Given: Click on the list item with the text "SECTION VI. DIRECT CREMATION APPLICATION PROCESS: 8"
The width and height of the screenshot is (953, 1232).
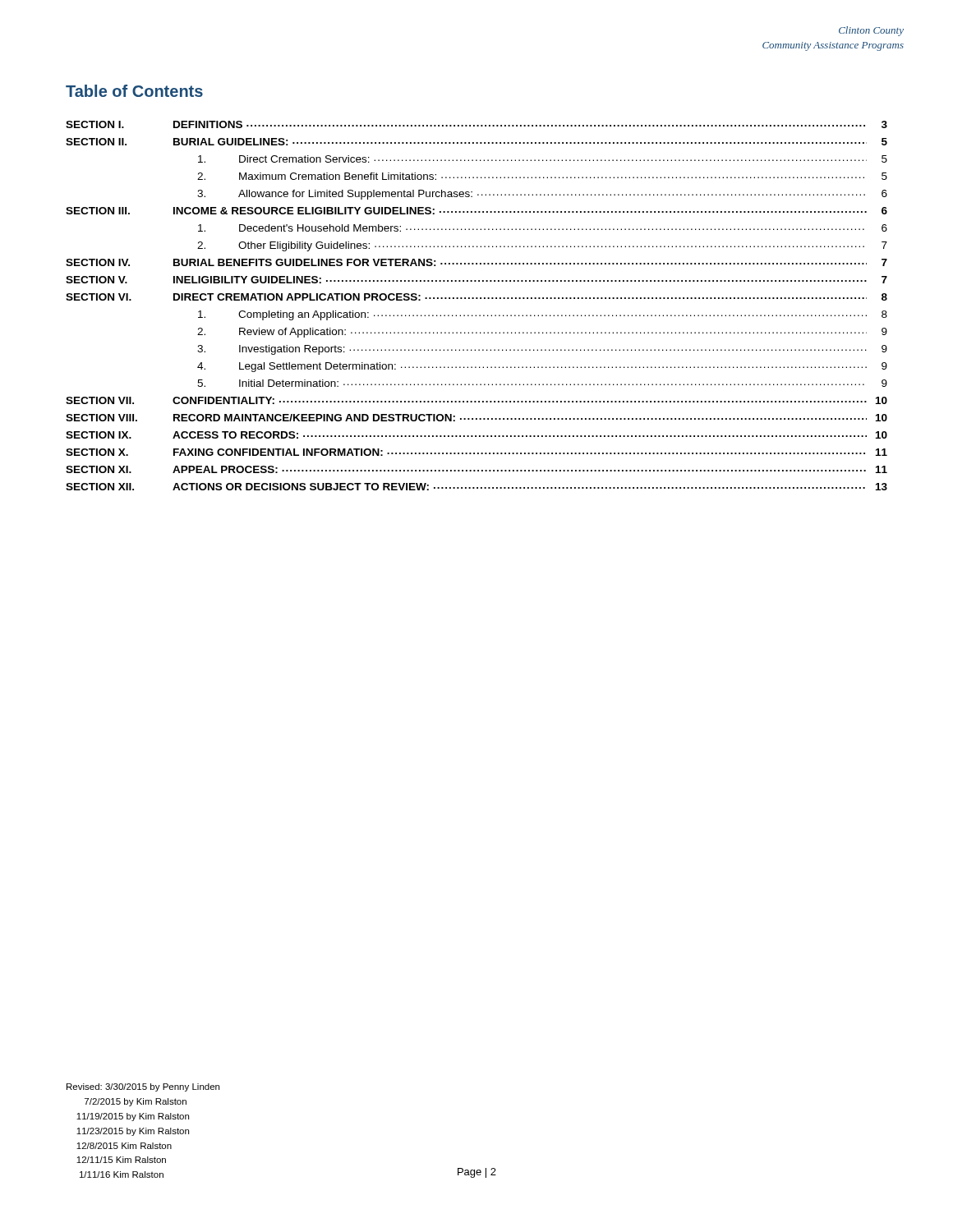Looking at the screenshot, I should tap(476, 296).
